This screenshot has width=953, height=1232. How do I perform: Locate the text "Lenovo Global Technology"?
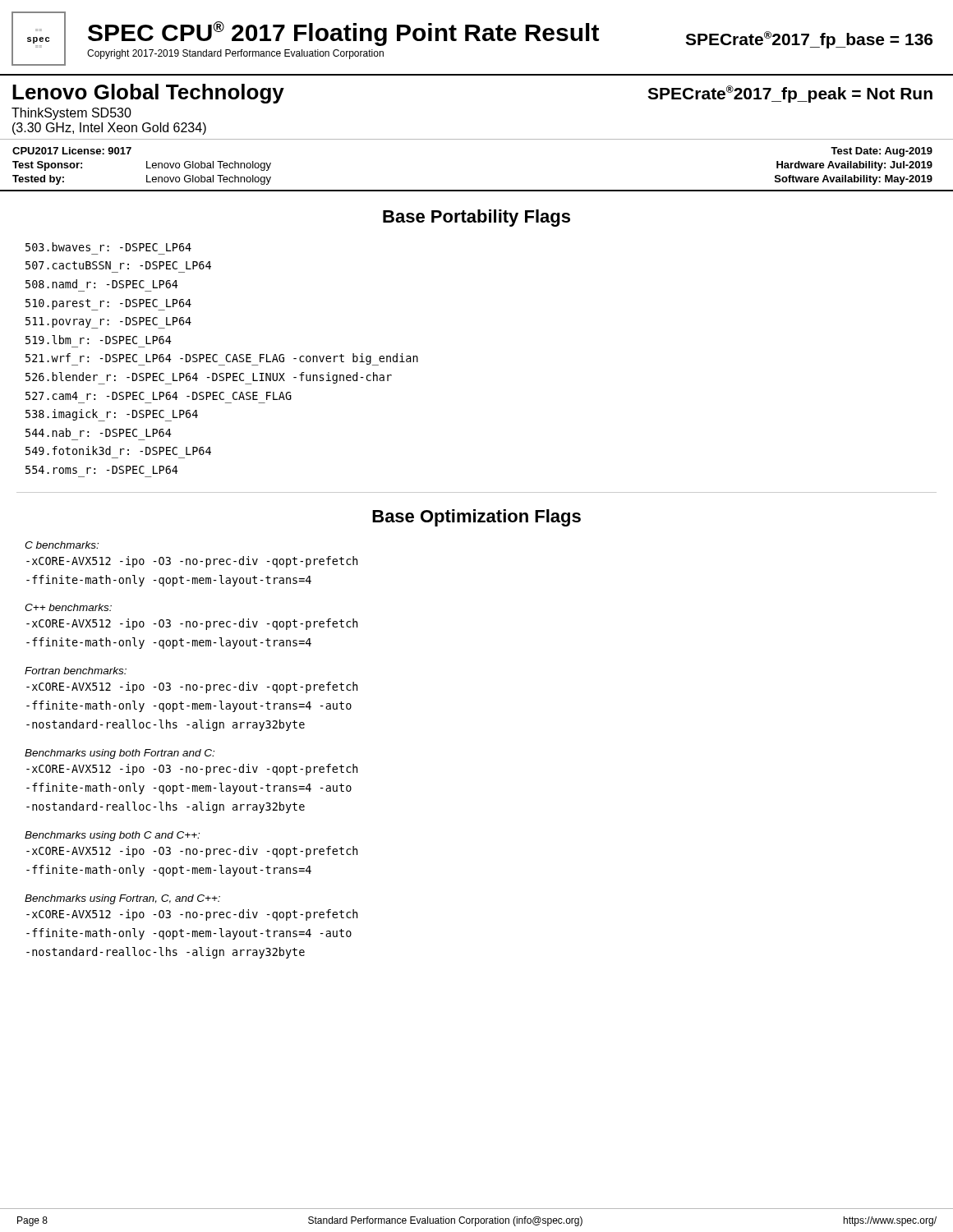coord(148,92)
